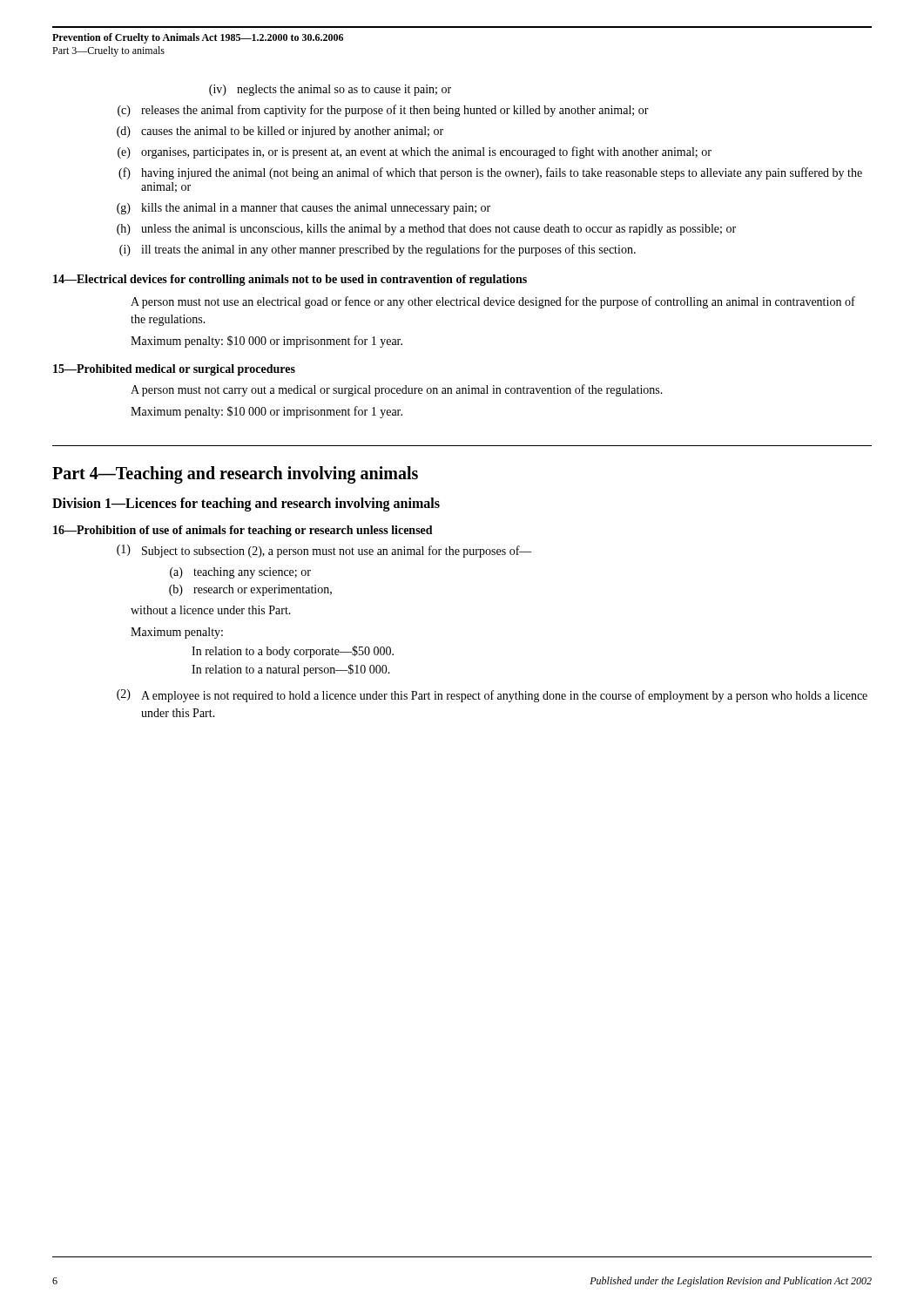
Task: Find the title that reads "Part 4—Teaching and research involving"
Action: click(235, 475)
